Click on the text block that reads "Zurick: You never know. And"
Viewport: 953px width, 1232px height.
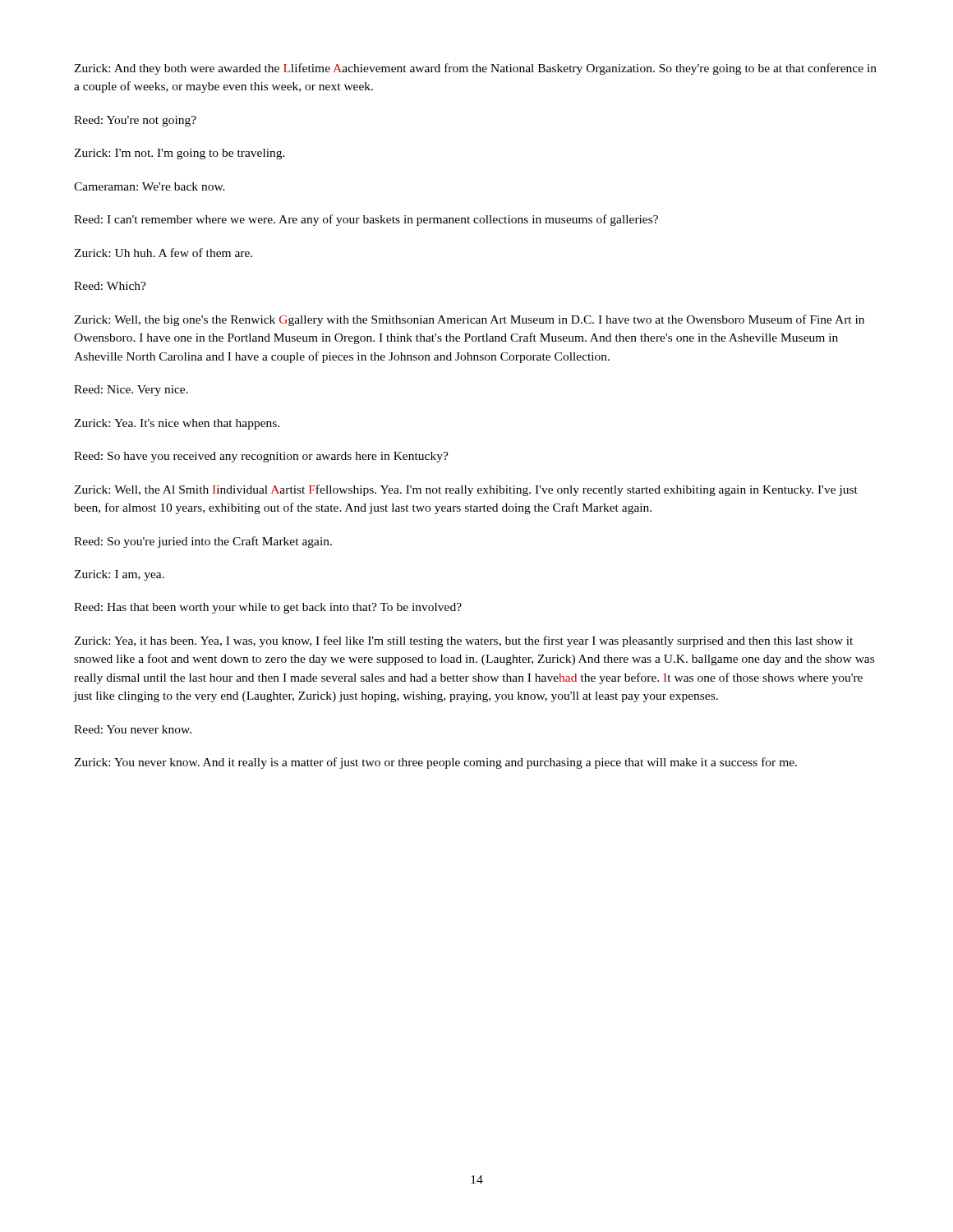click(436, 762)
